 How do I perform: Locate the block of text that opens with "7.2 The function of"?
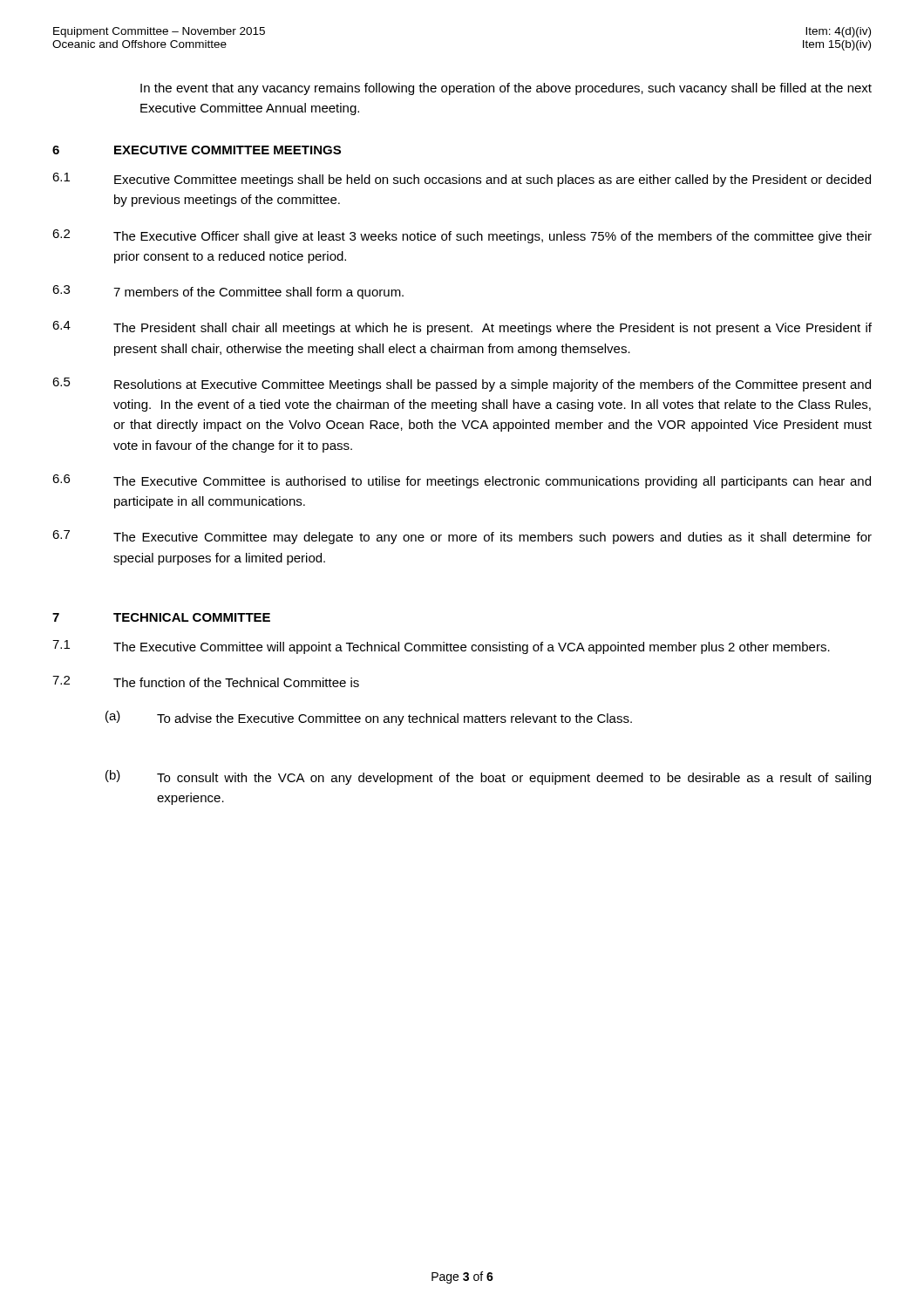(206, 681)
